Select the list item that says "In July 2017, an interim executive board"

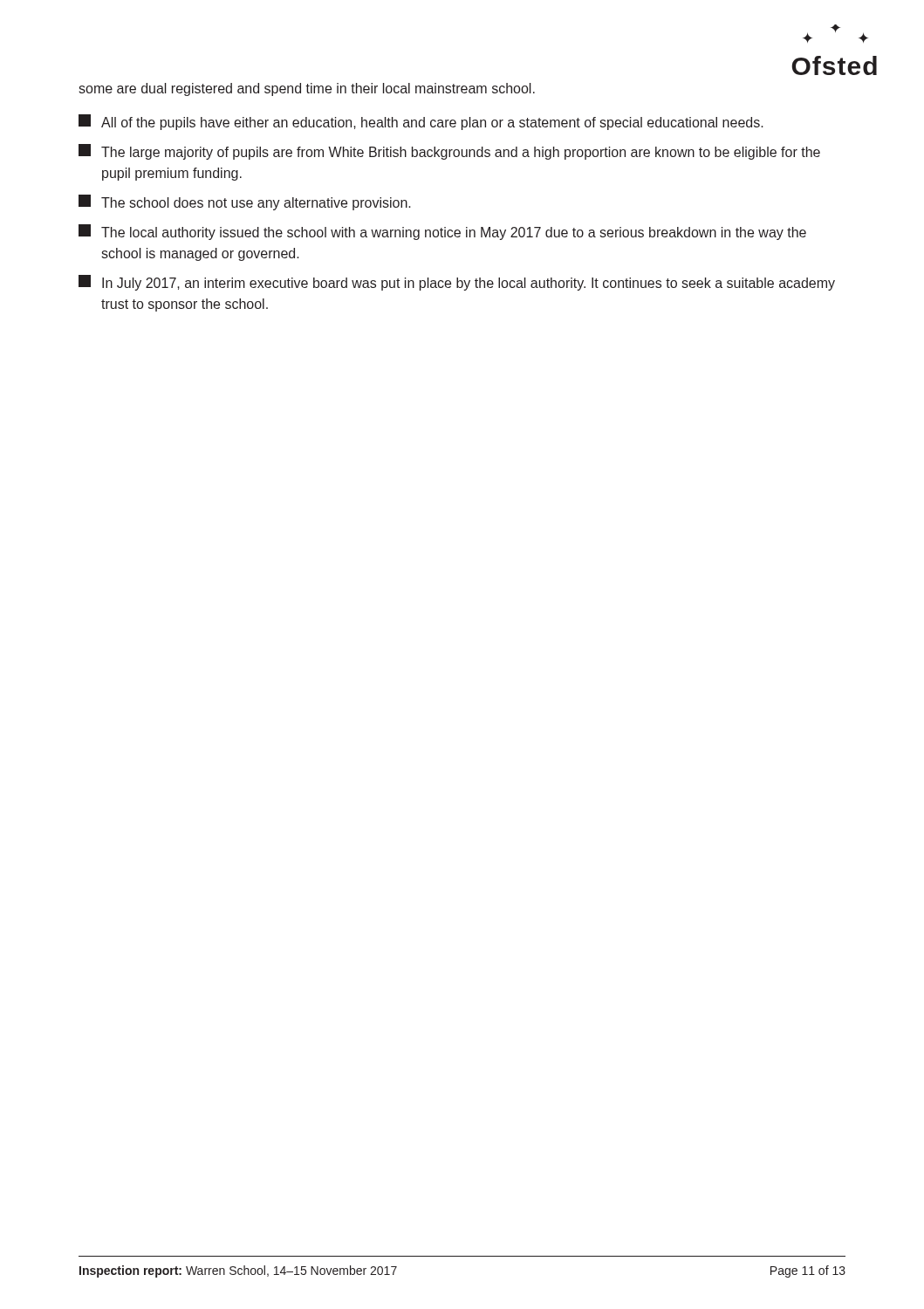point(462,294)
